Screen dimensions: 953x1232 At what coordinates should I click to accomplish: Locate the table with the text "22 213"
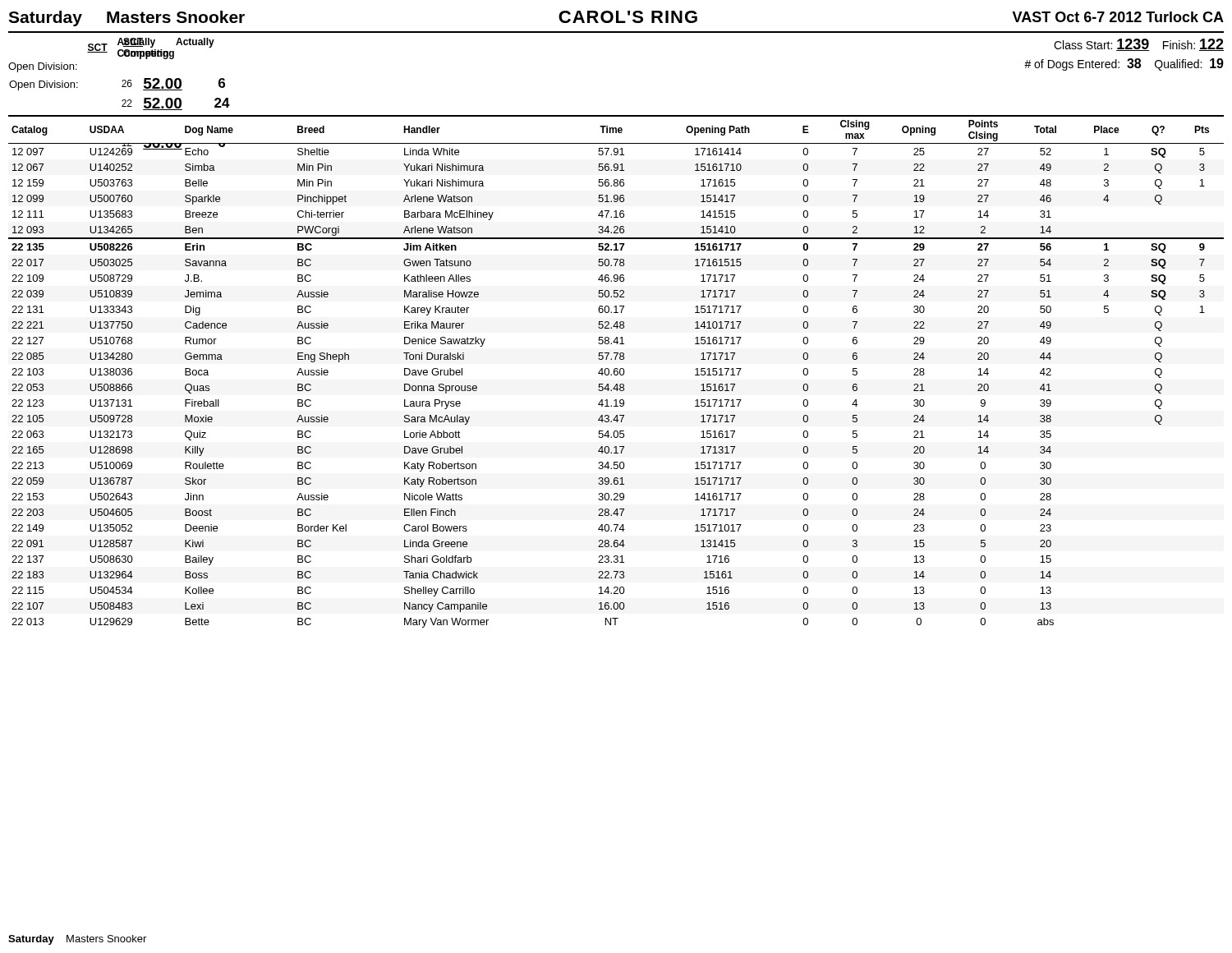(x=616, y=372)
